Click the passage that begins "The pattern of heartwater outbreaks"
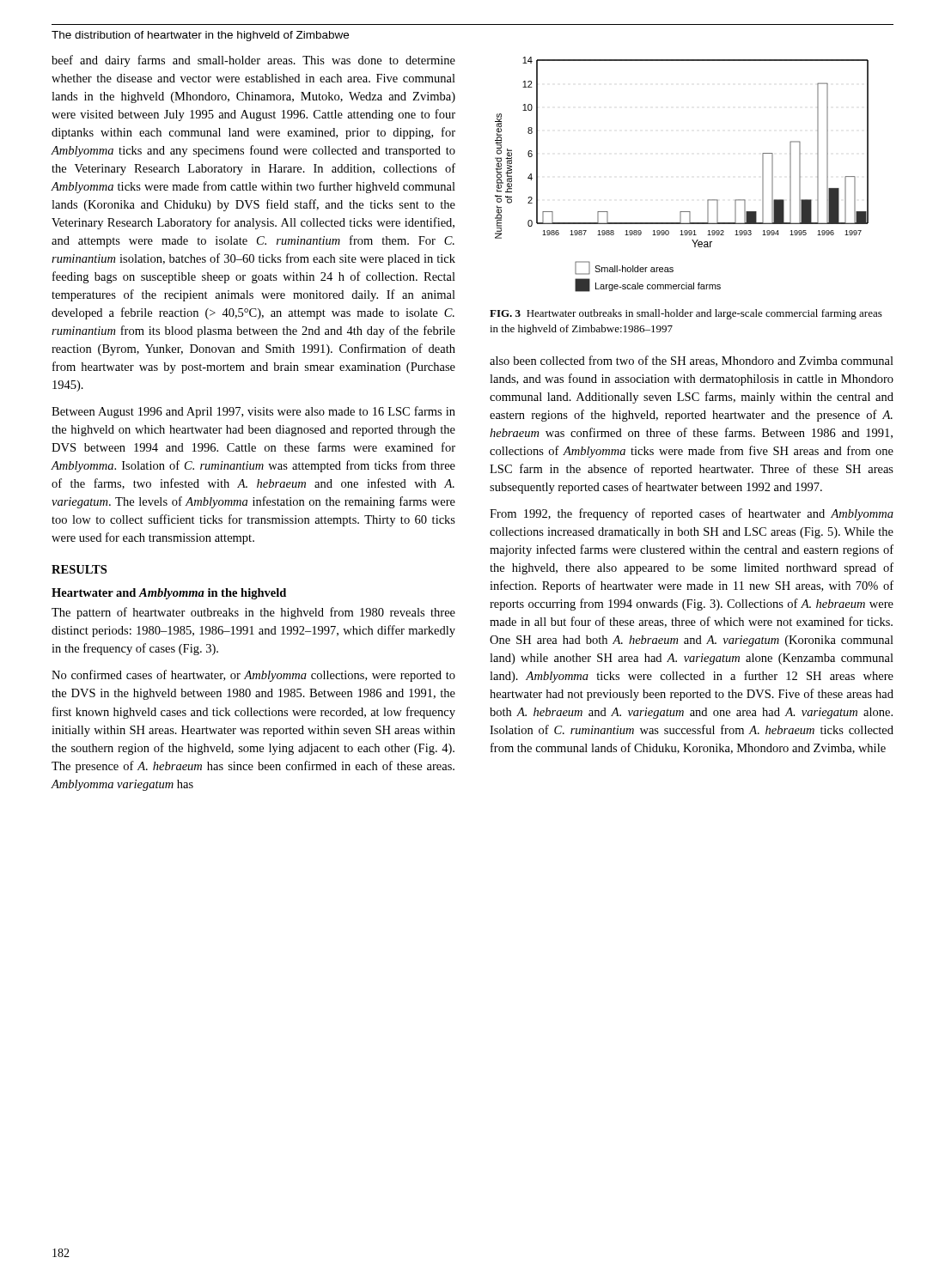Screen dimensions: 1288x945 (253, 631)
